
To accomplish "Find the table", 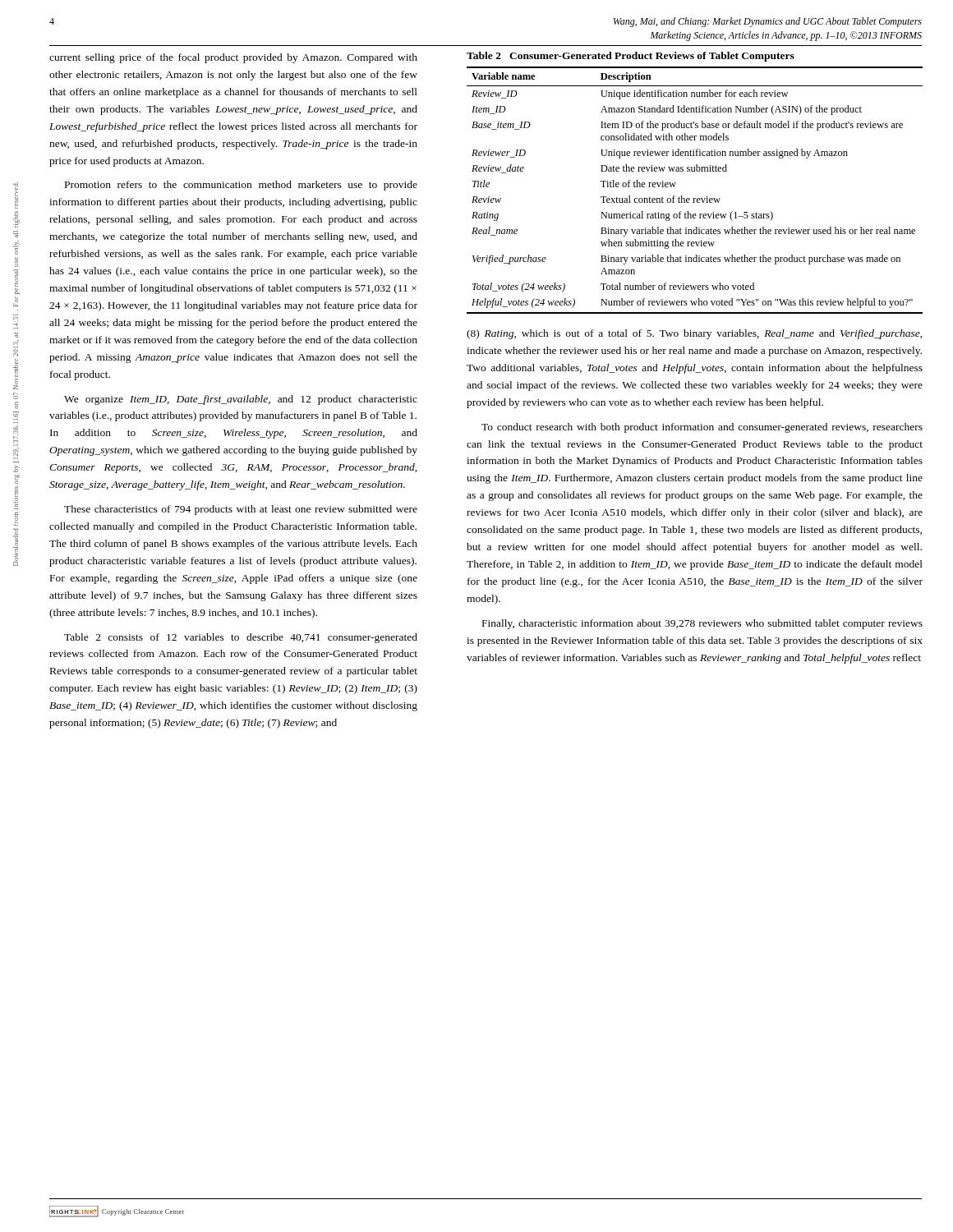I will (x=695, y=190).
